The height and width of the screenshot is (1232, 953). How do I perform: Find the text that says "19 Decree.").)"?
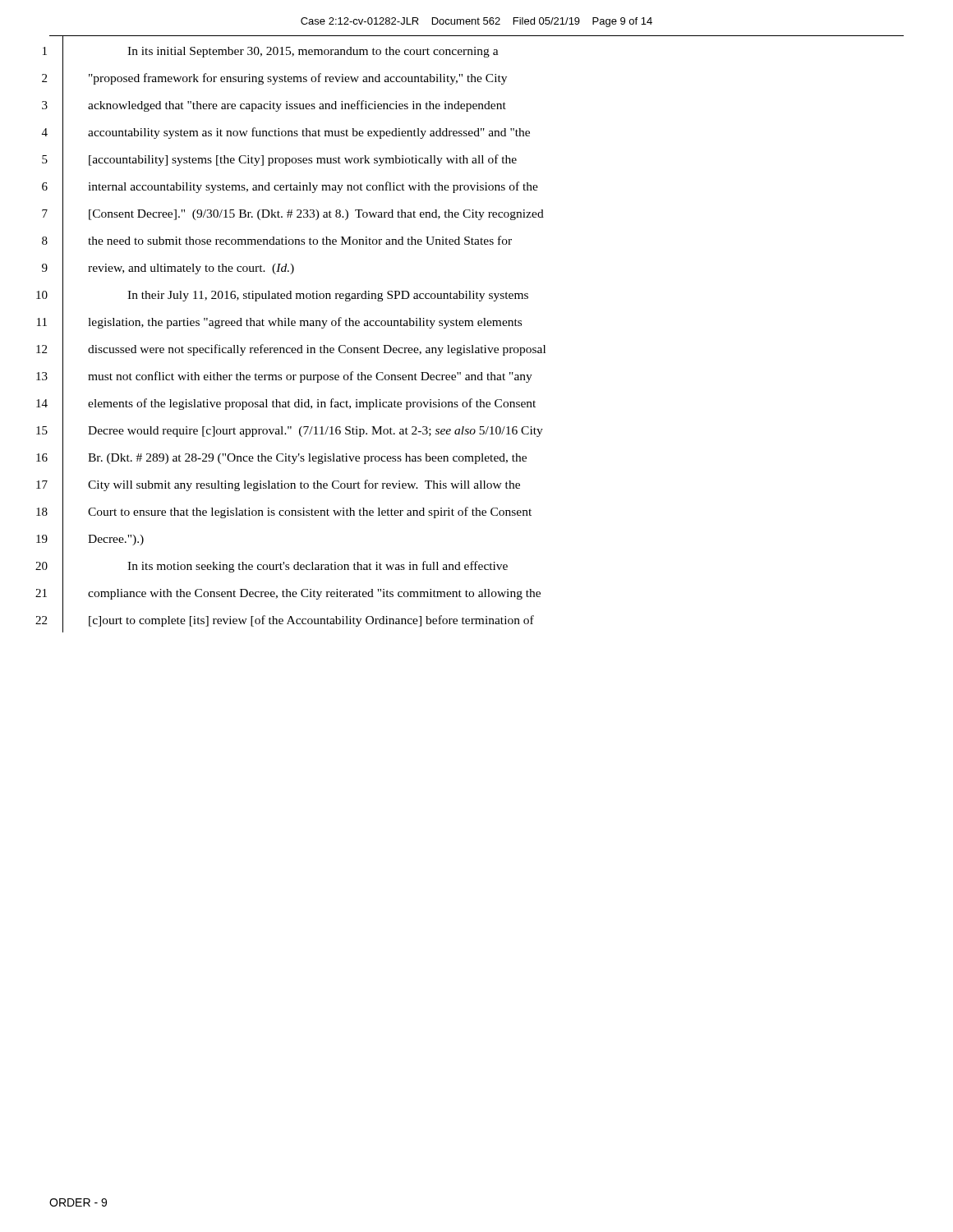[x=90, y=537]
